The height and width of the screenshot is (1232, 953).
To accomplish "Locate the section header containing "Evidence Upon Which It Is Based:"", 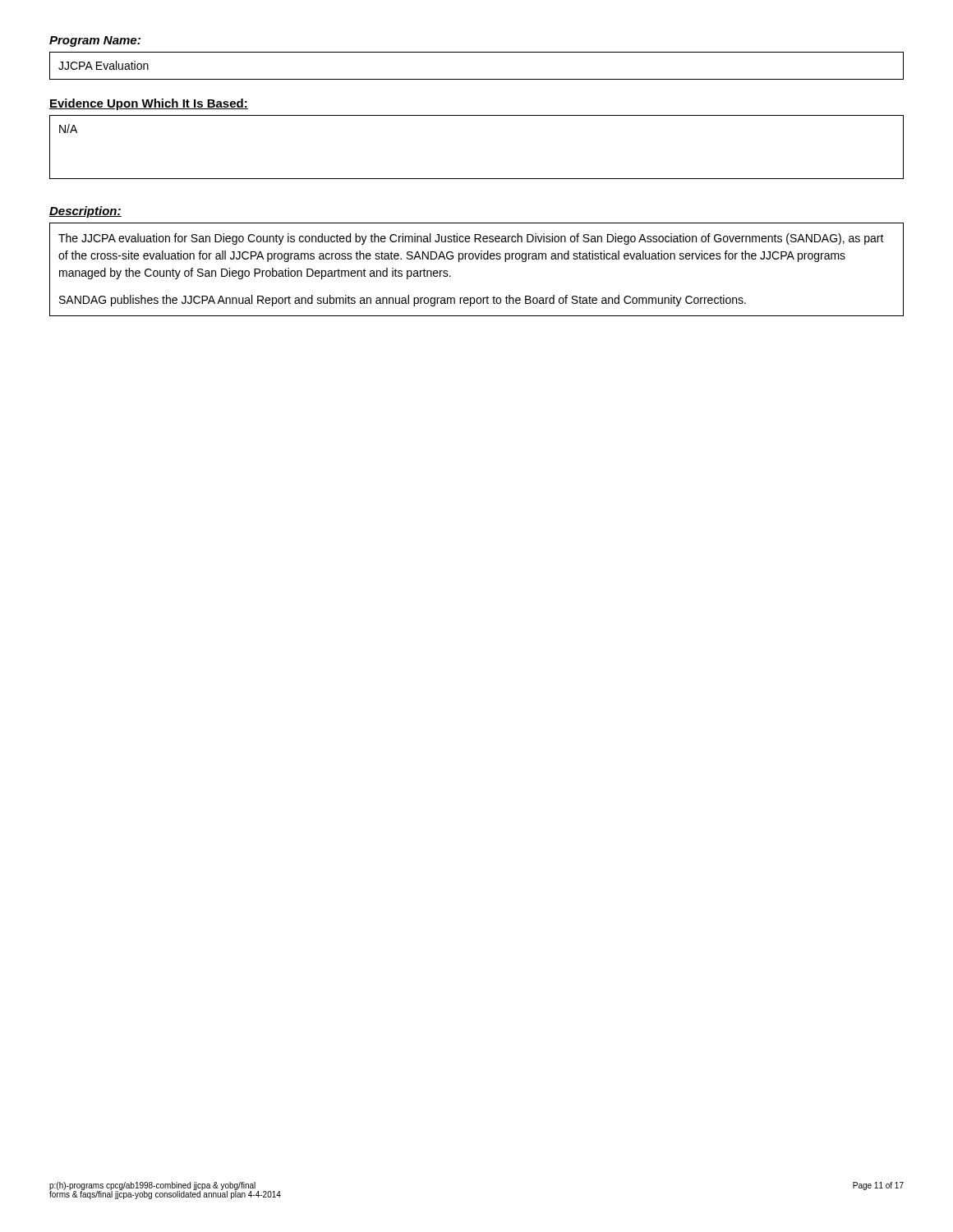I will pos(149,103).
